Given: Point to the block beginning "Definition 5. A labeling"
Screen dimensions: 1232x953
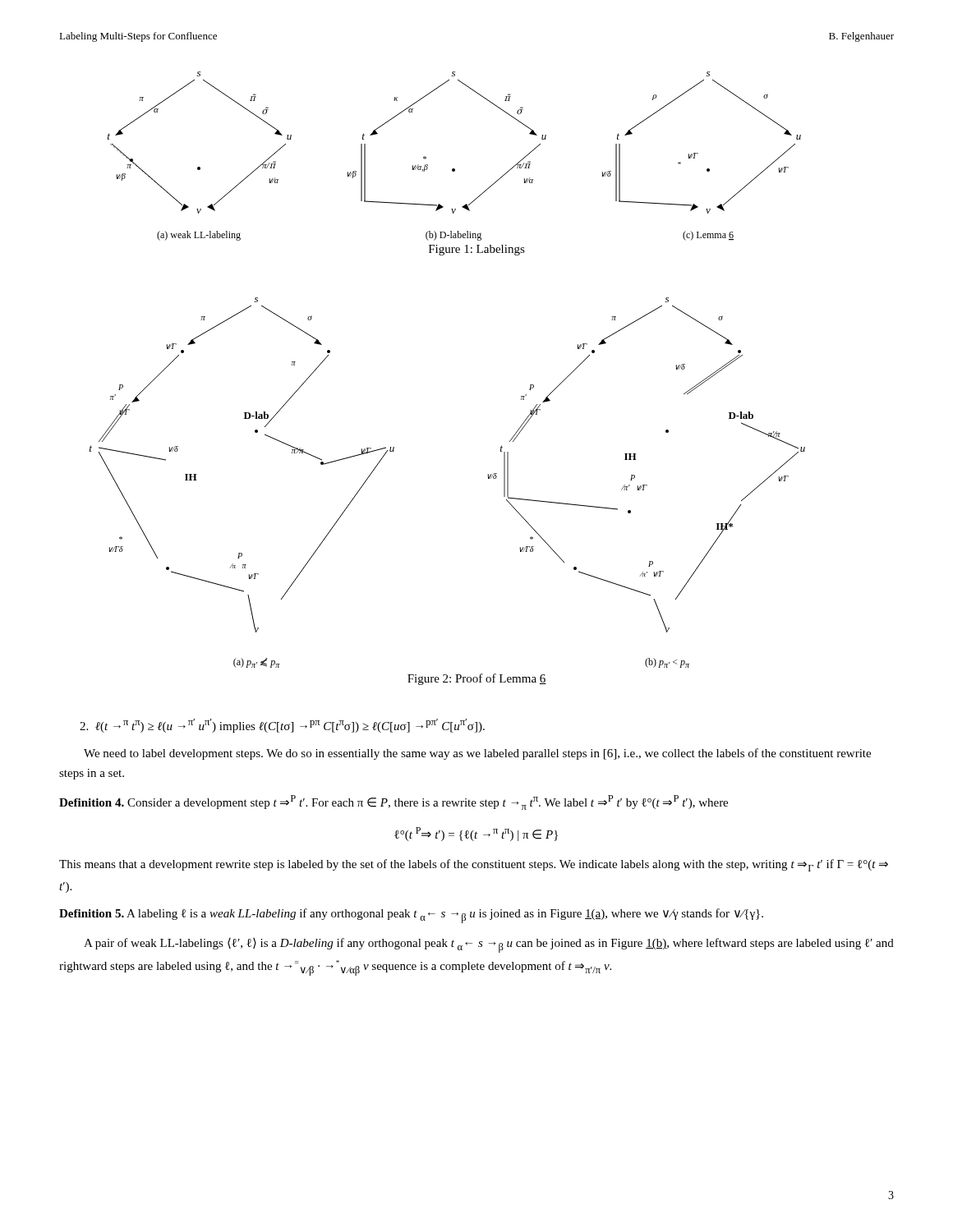Looking at the screenshot, I should click(x=412, y=915).
